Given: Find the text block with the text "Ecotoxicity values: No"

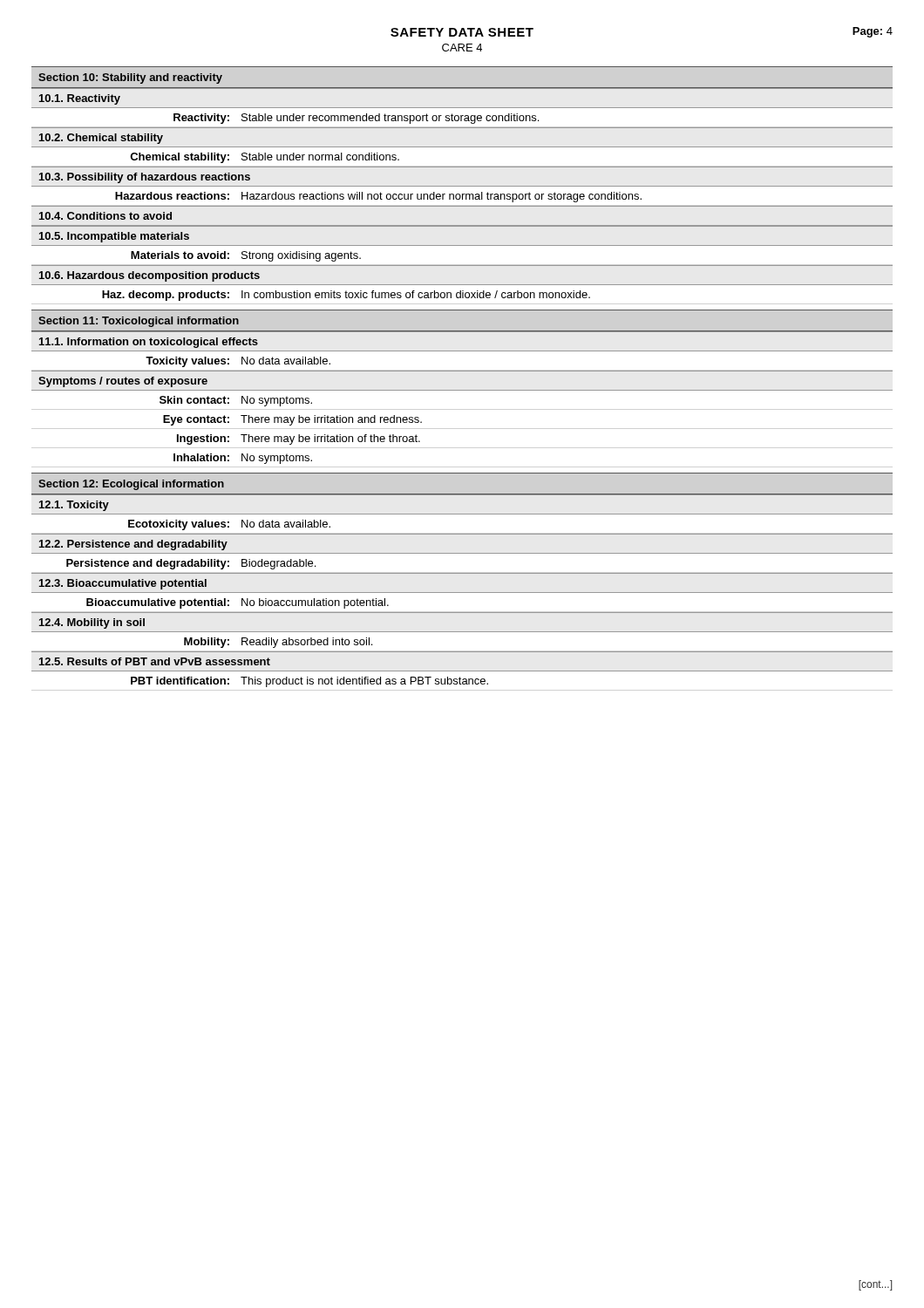Looking at the screenshot, I should click(462, 524).
